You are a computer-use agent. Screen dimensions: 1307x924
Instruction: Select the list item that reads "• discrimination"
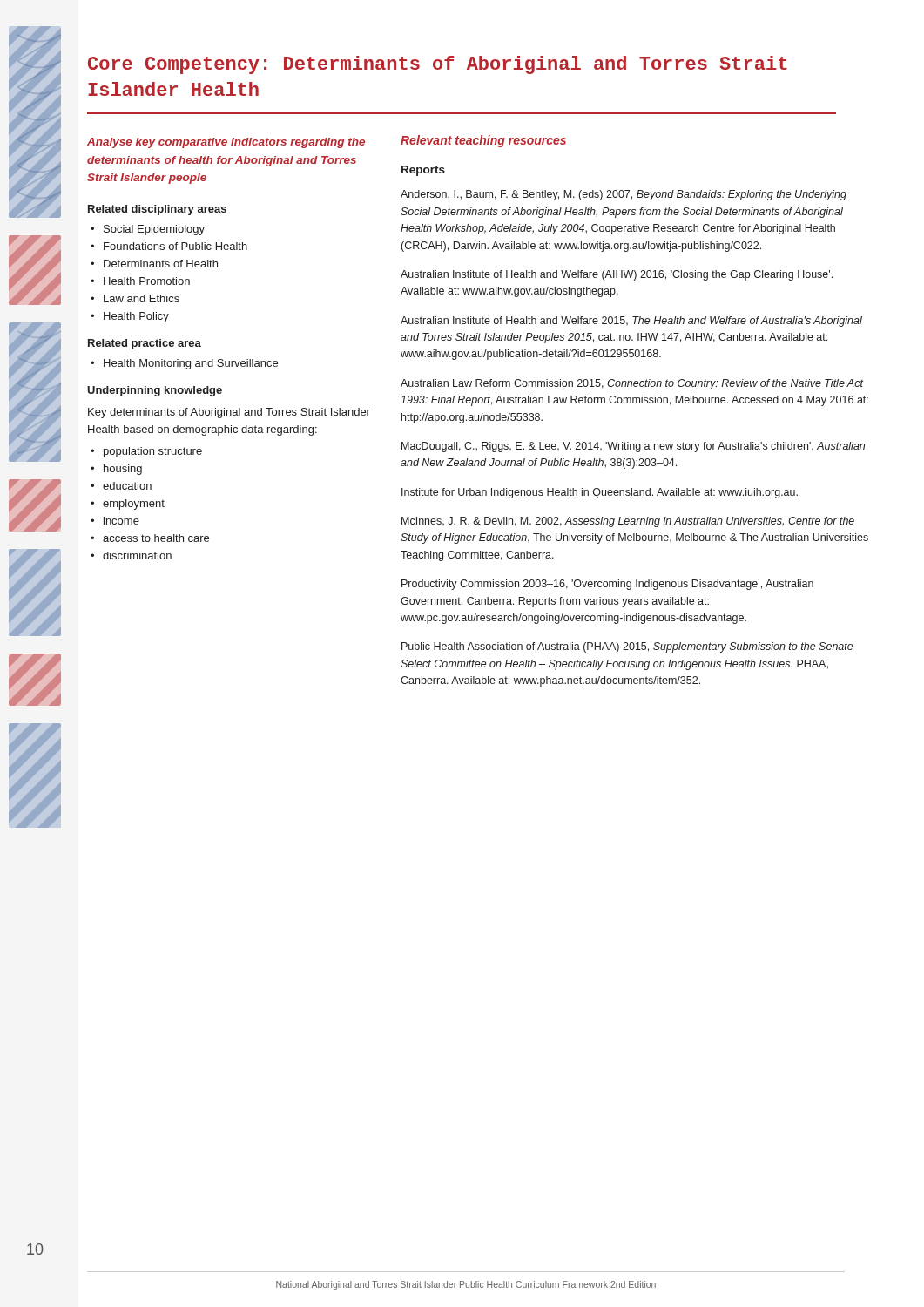pos(131,556)
